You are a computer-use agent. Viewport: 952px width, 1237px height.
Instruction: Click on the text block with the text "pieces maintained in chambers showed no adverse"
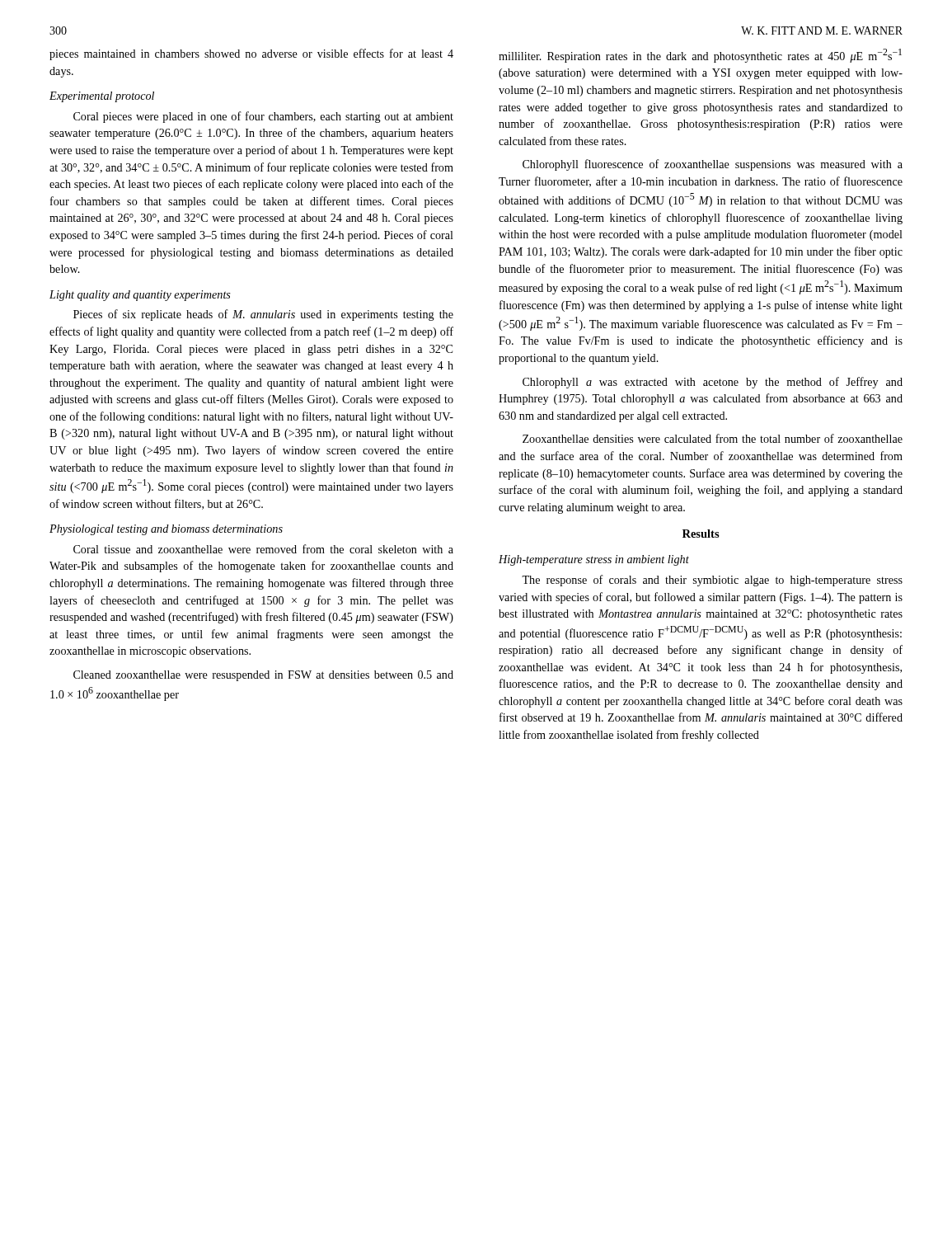(251, 62)
